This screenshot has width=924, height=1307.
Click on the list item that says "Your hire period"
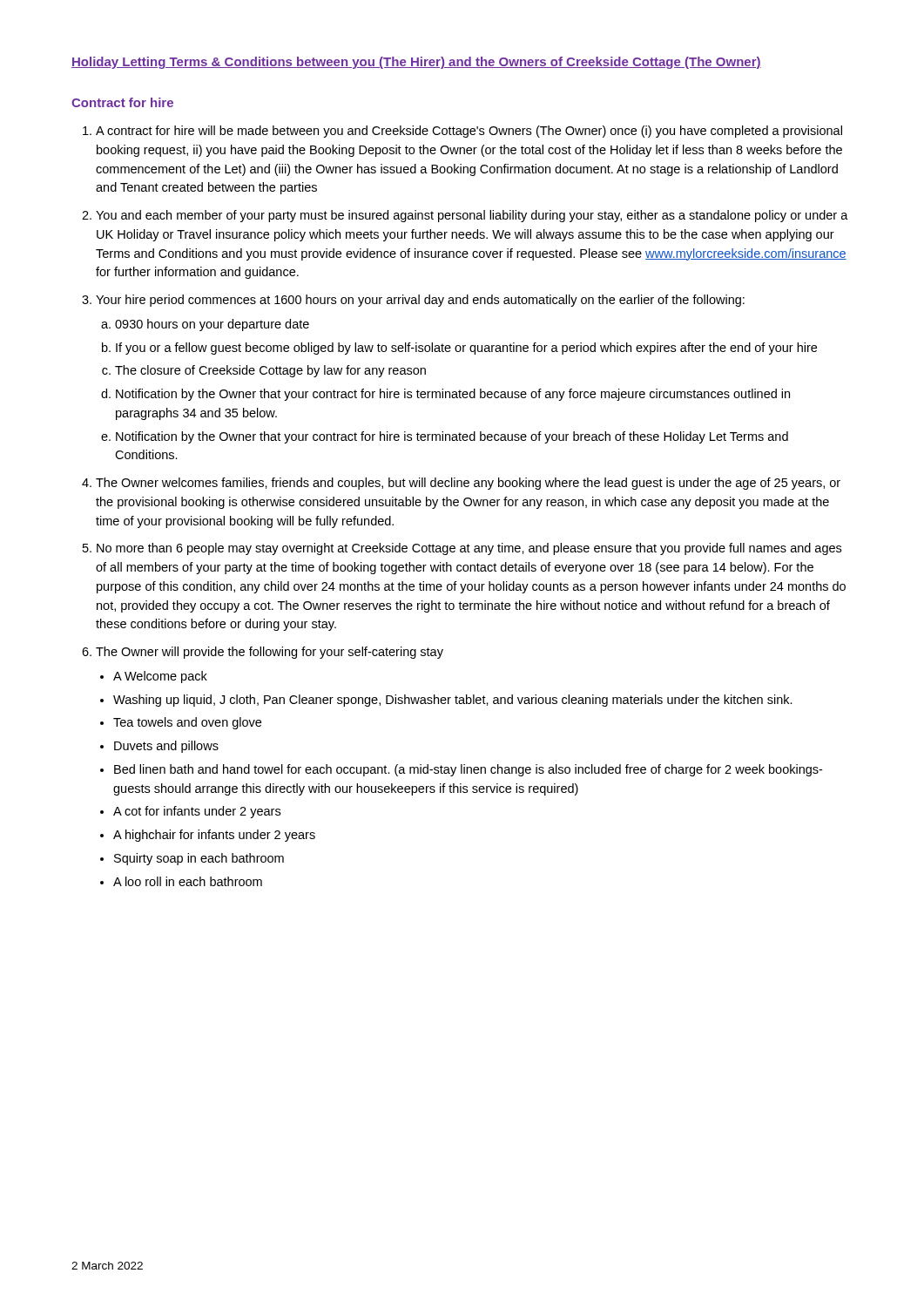coord(474,379)
